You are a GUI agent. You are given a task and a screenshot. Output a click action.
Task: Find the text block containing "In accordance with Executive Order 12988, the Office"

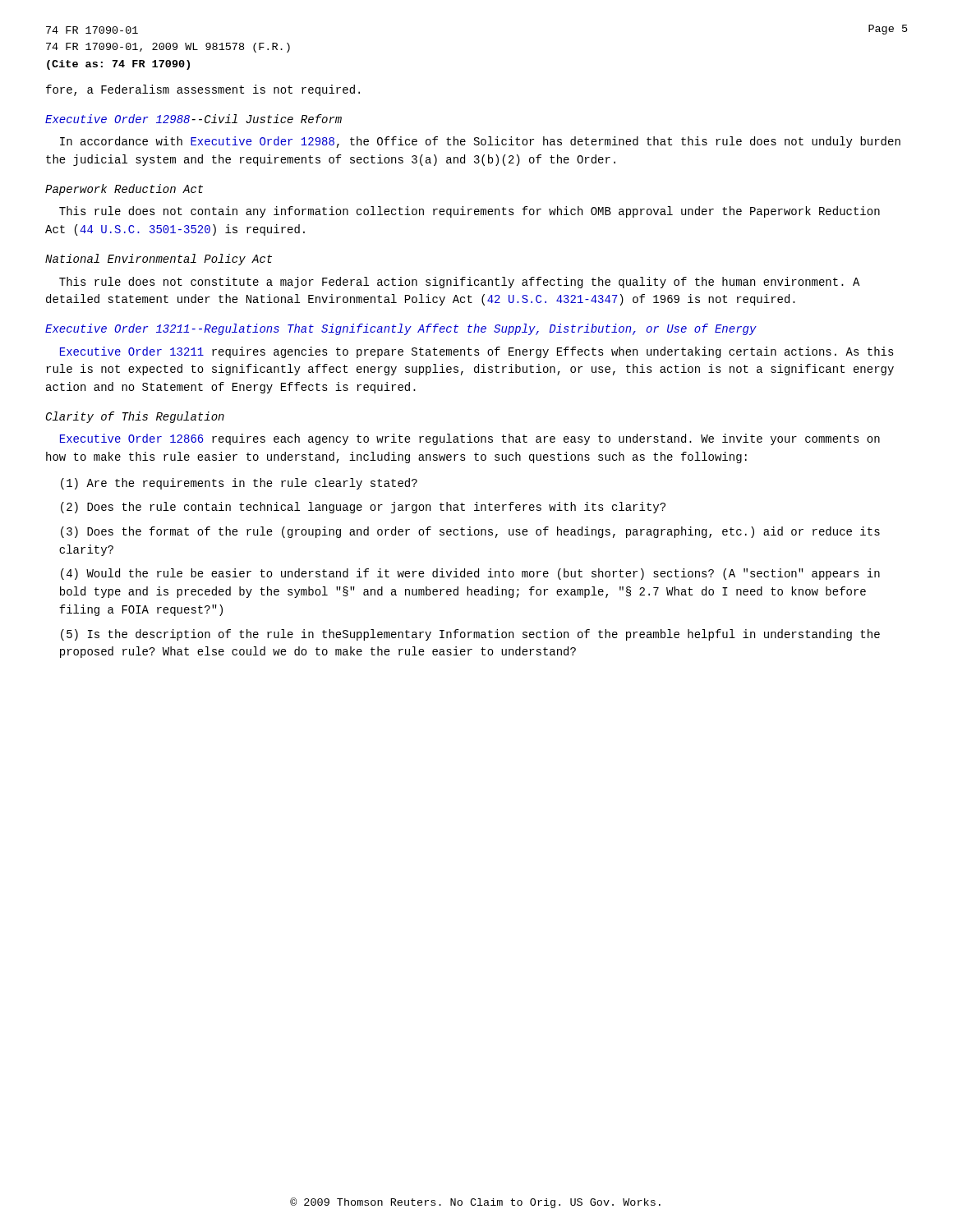[473, 151]
